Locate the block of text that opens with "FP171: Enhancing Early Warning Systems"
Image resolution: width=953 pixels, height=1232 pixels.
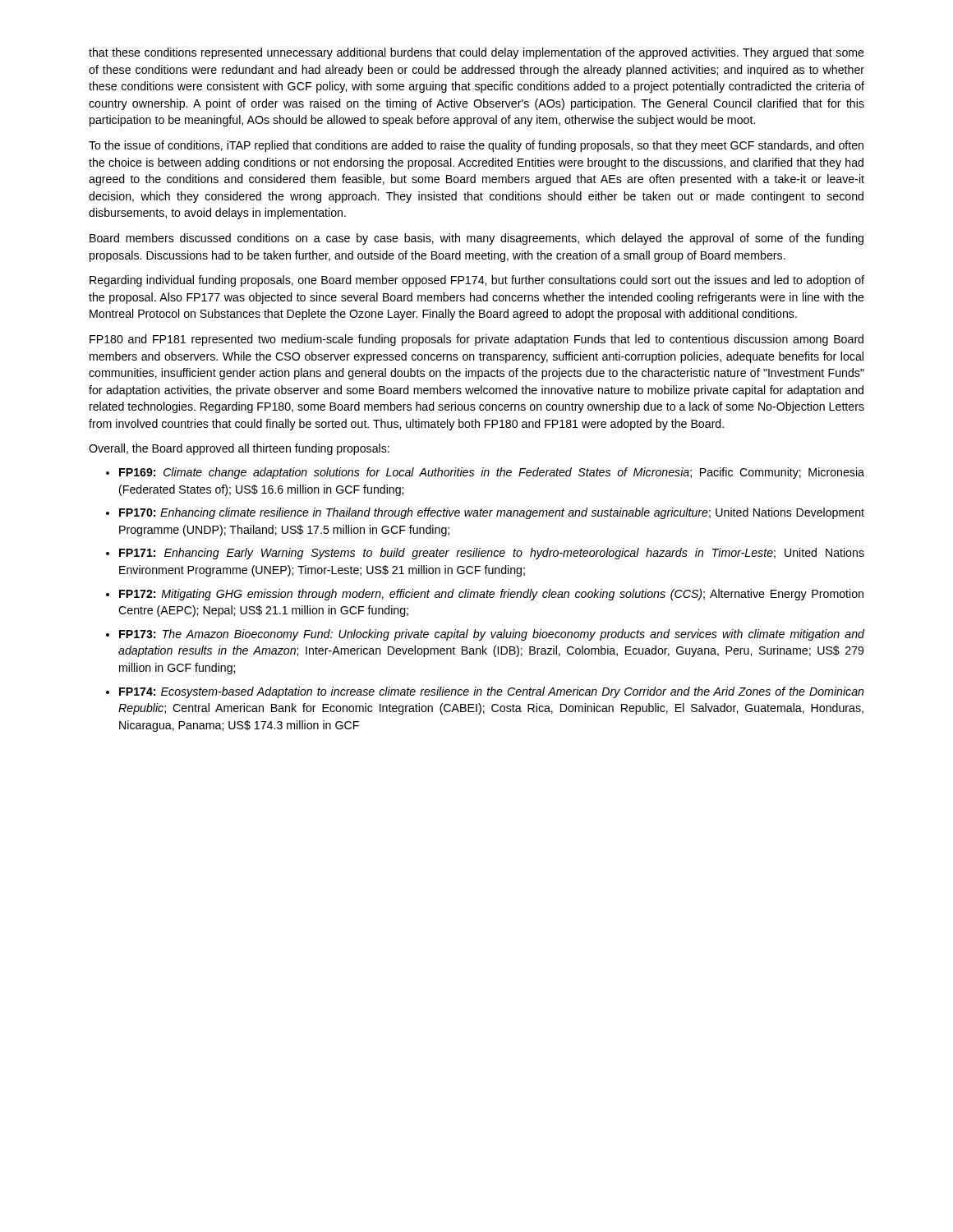(x=491, y=562)
